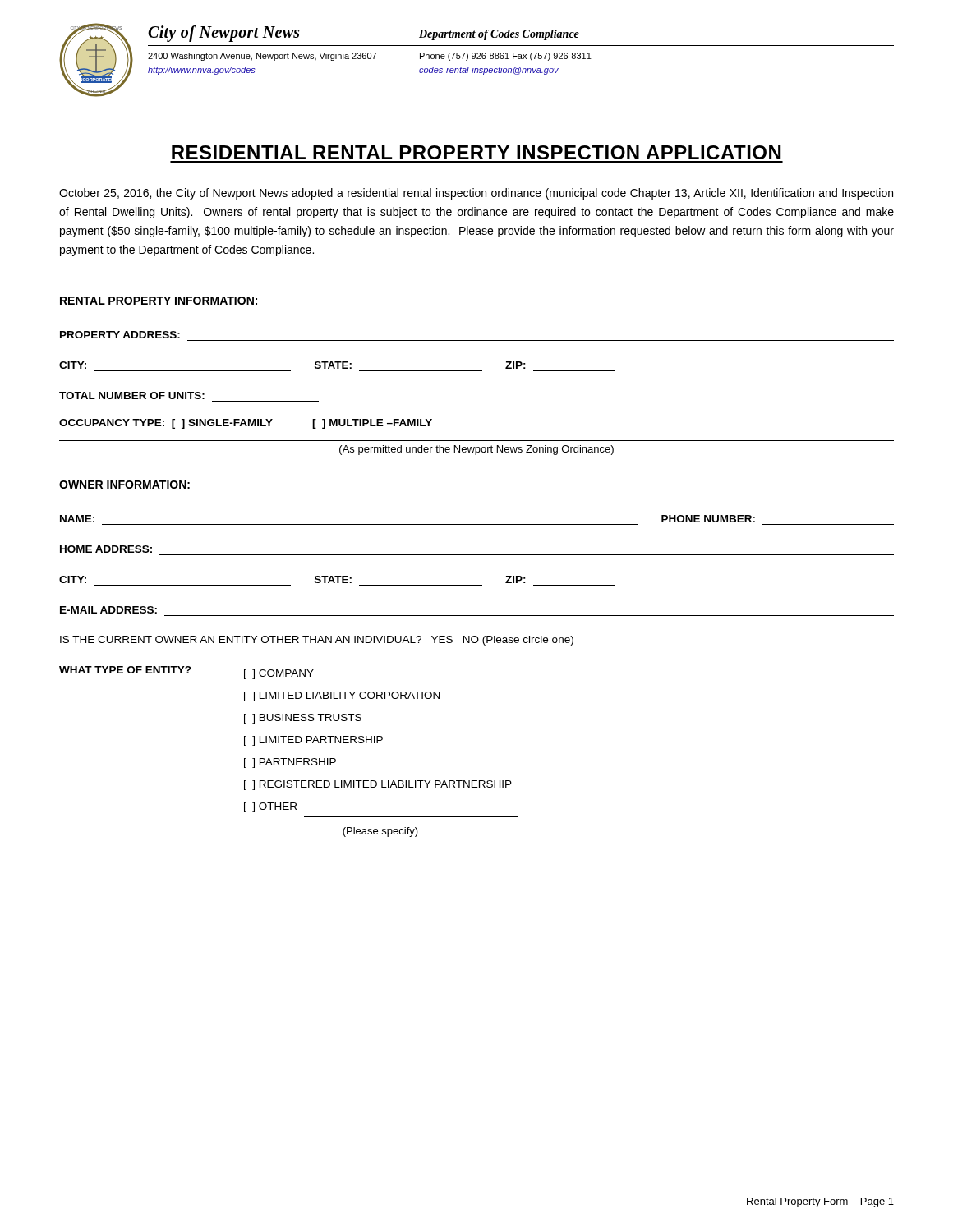This screenshot has width=953, height=1232.
Task: Locate the block of text that opens with "OCCUPANCY TYPE: [ ] SINGLE-FAMILY"
Action: tap(246, 423)
